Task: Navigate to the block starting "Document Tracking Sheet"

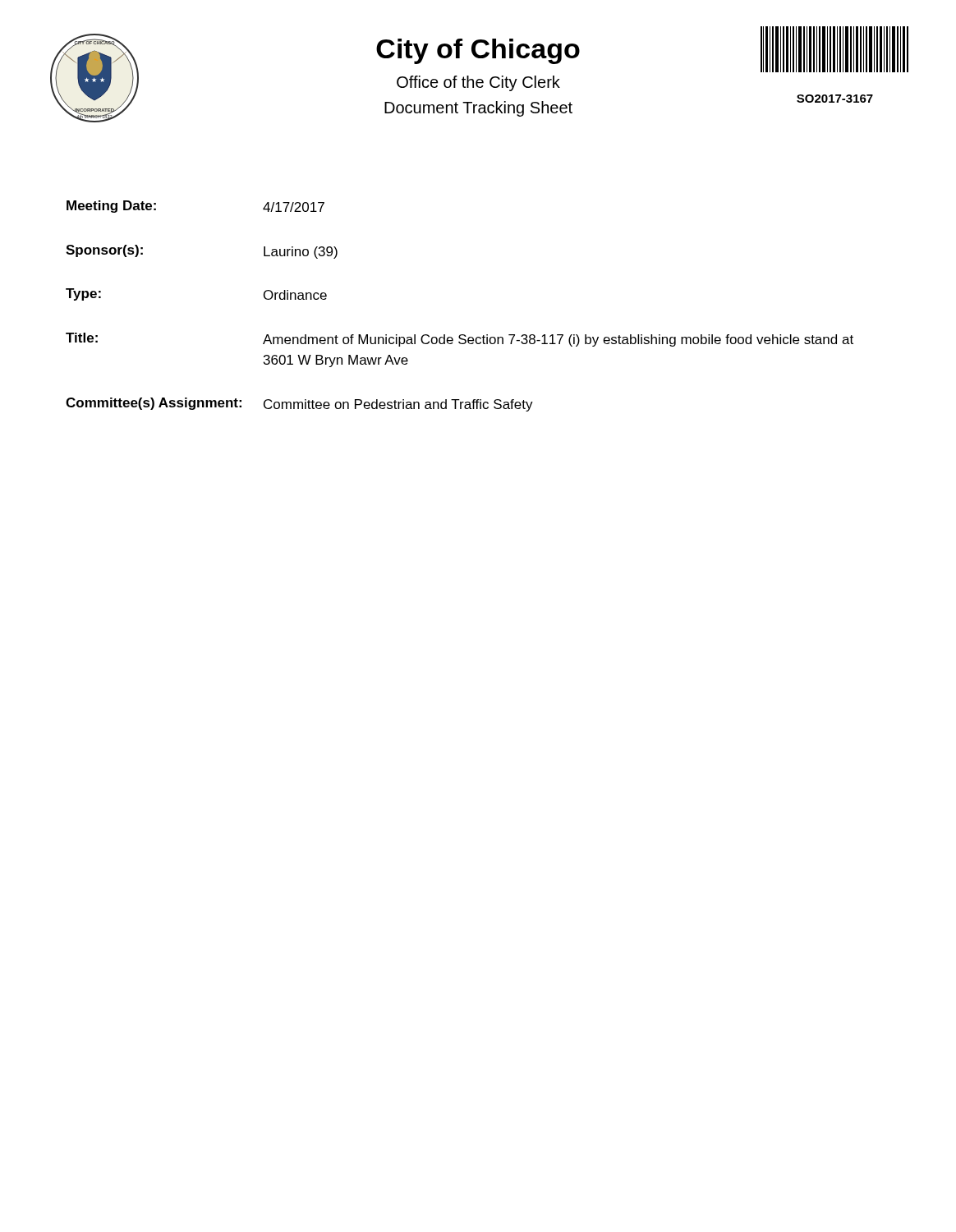Action: (478, 108)
